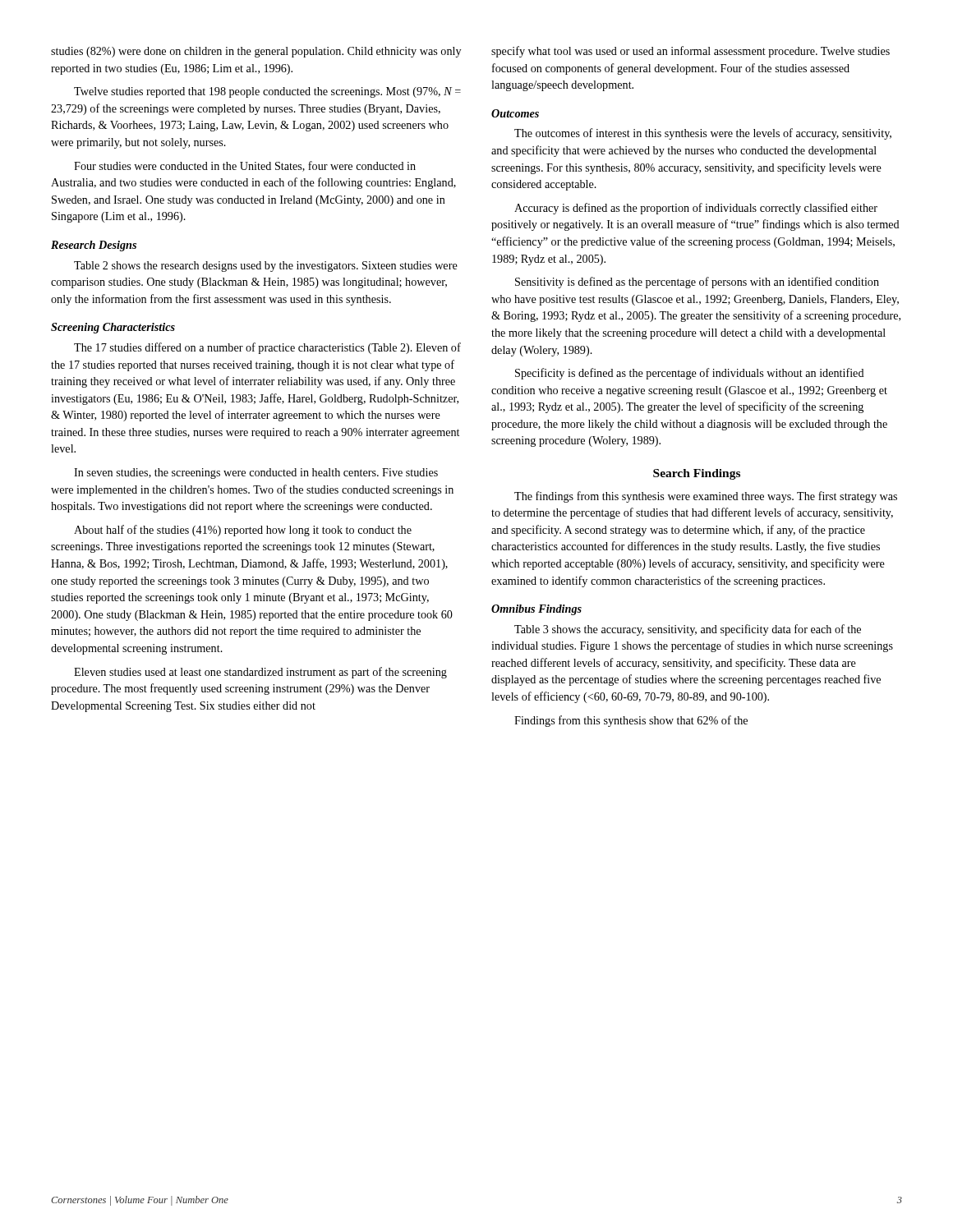The width and height of the screenshot is (953, 1232).
Task: Navigate to the text block starting "Table 2 shows the"
Action: [256, 282]
